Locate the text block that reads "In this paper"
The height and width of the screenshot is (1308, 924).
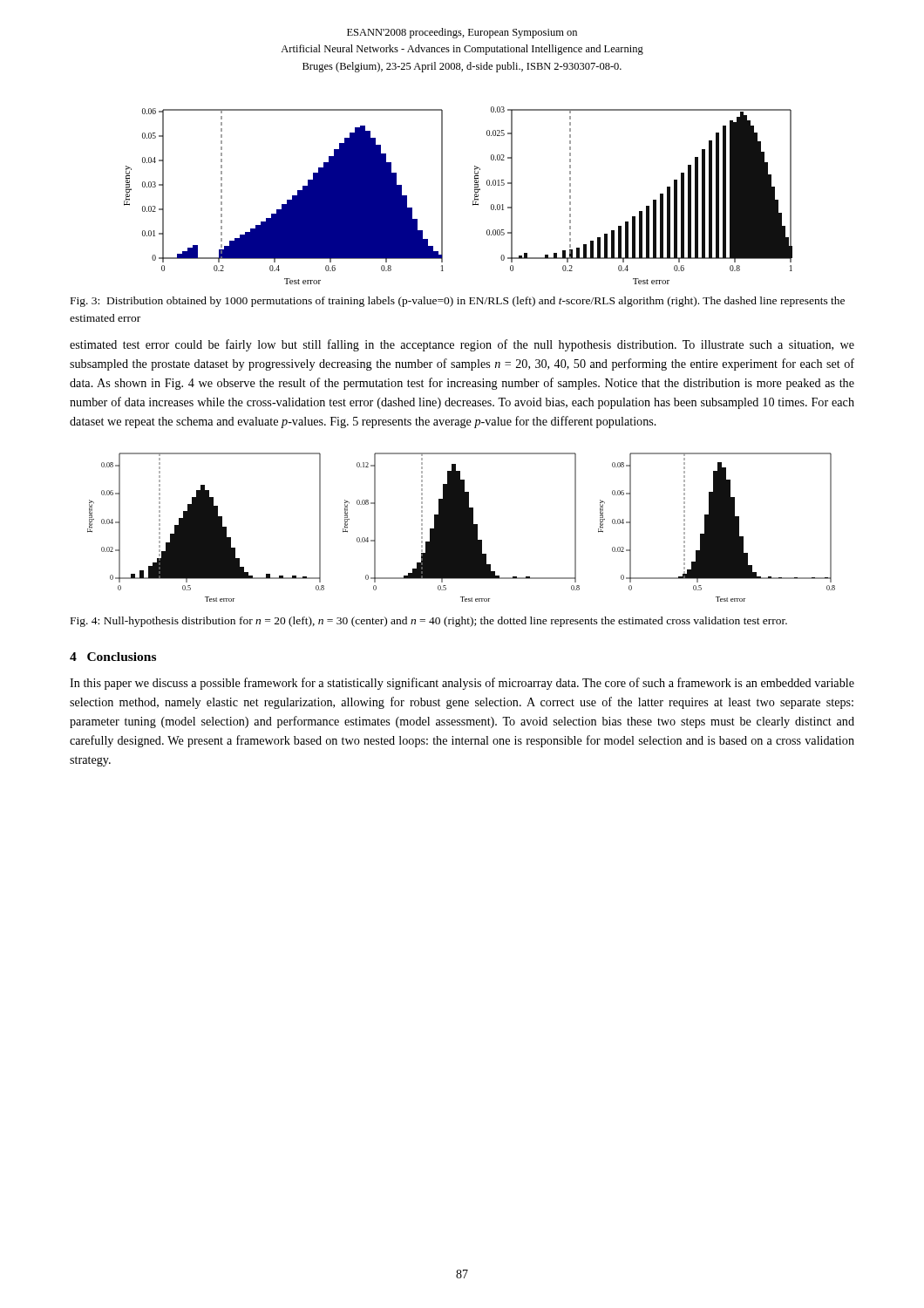[x=462, y=721]
